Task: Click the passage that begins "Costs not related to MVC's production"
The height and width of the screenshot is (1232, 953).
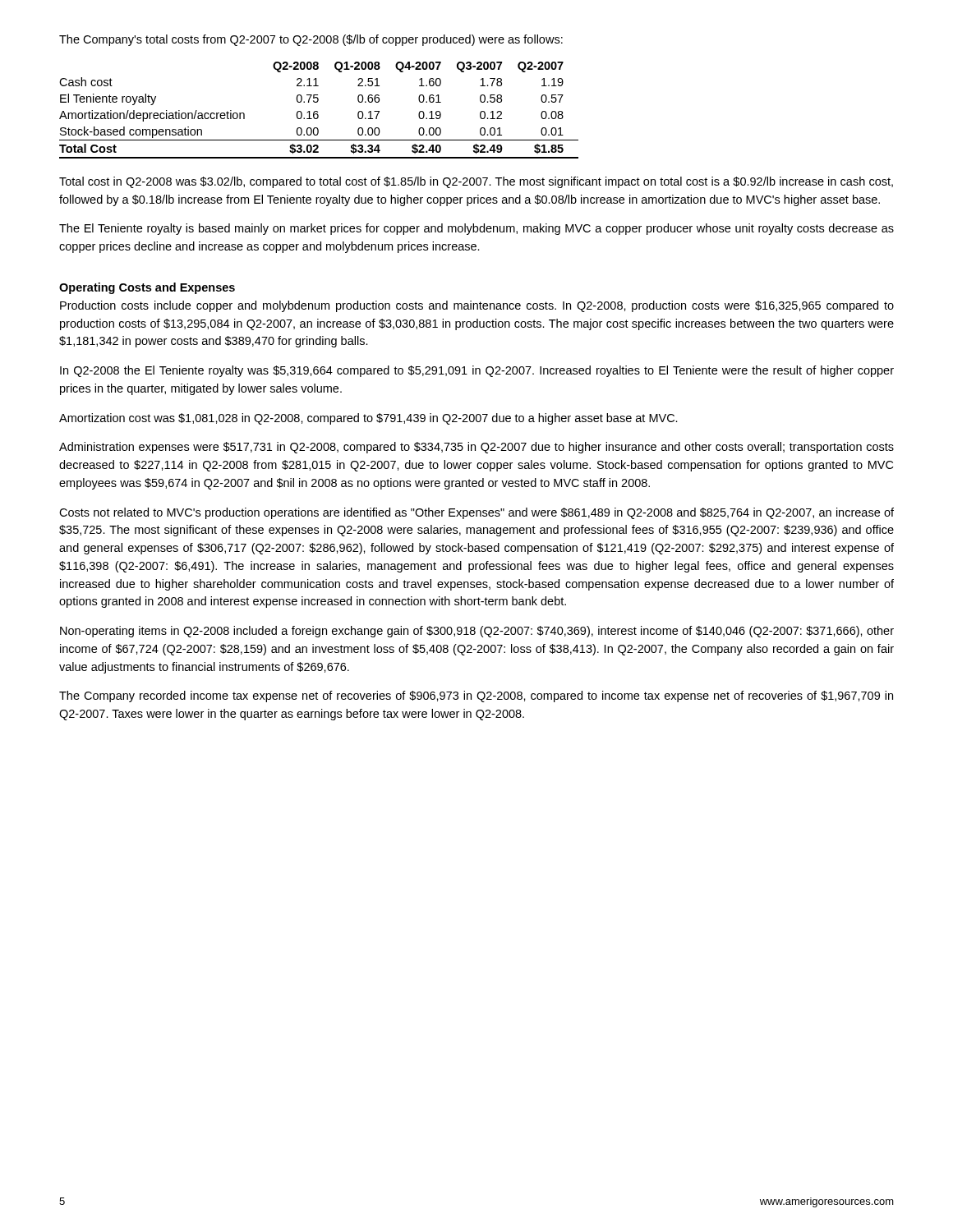Action: click(x=476, y=557)
